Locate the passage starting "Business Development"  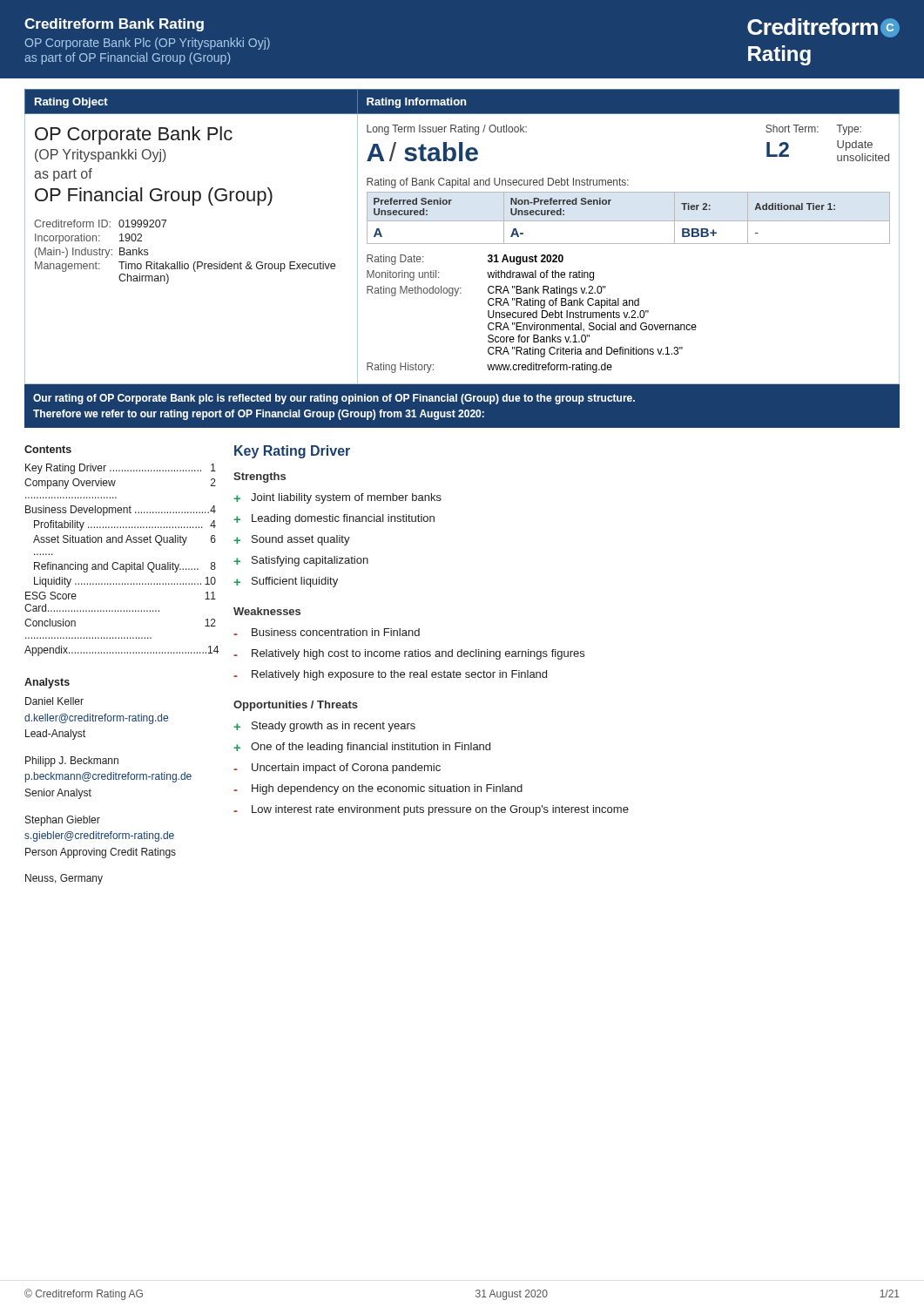120,509
